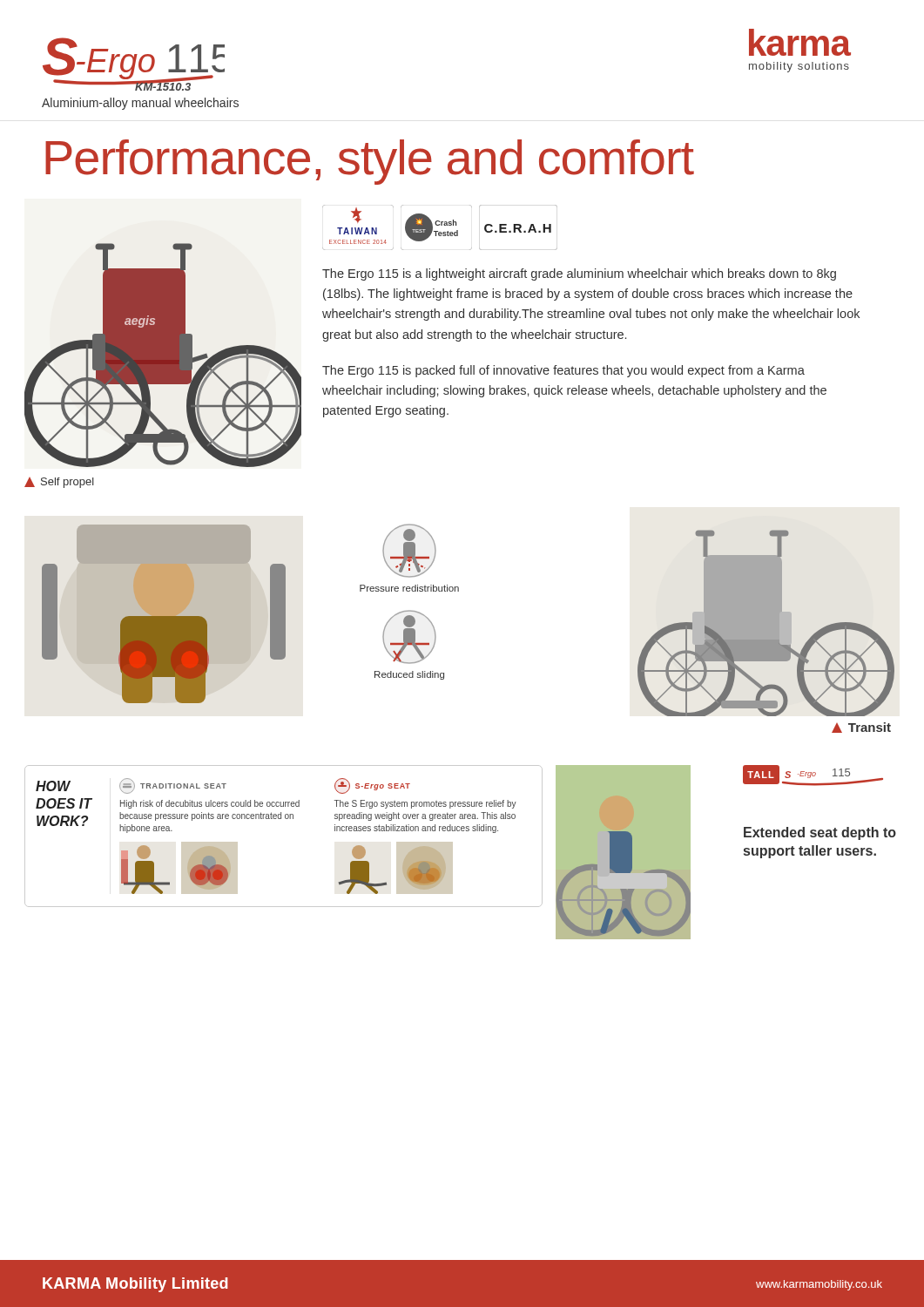Navigate to the text starting "Performance, style and comfort"
This screenshot has height=1307, width=924.
pyautogui.click(x=368, y=157)
